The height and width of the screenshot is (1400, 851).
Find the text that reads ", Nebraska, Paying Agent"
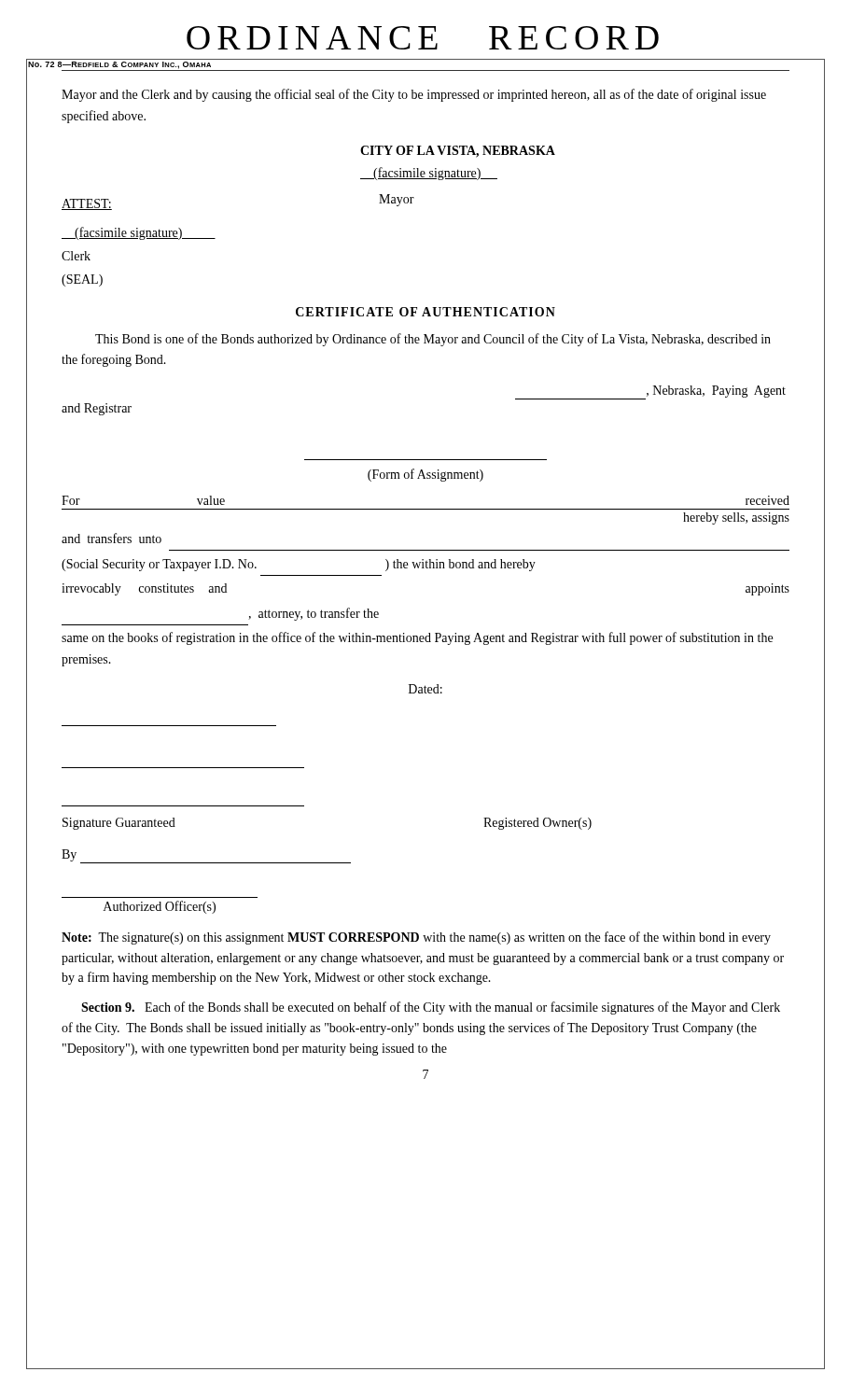click(651, 392)
